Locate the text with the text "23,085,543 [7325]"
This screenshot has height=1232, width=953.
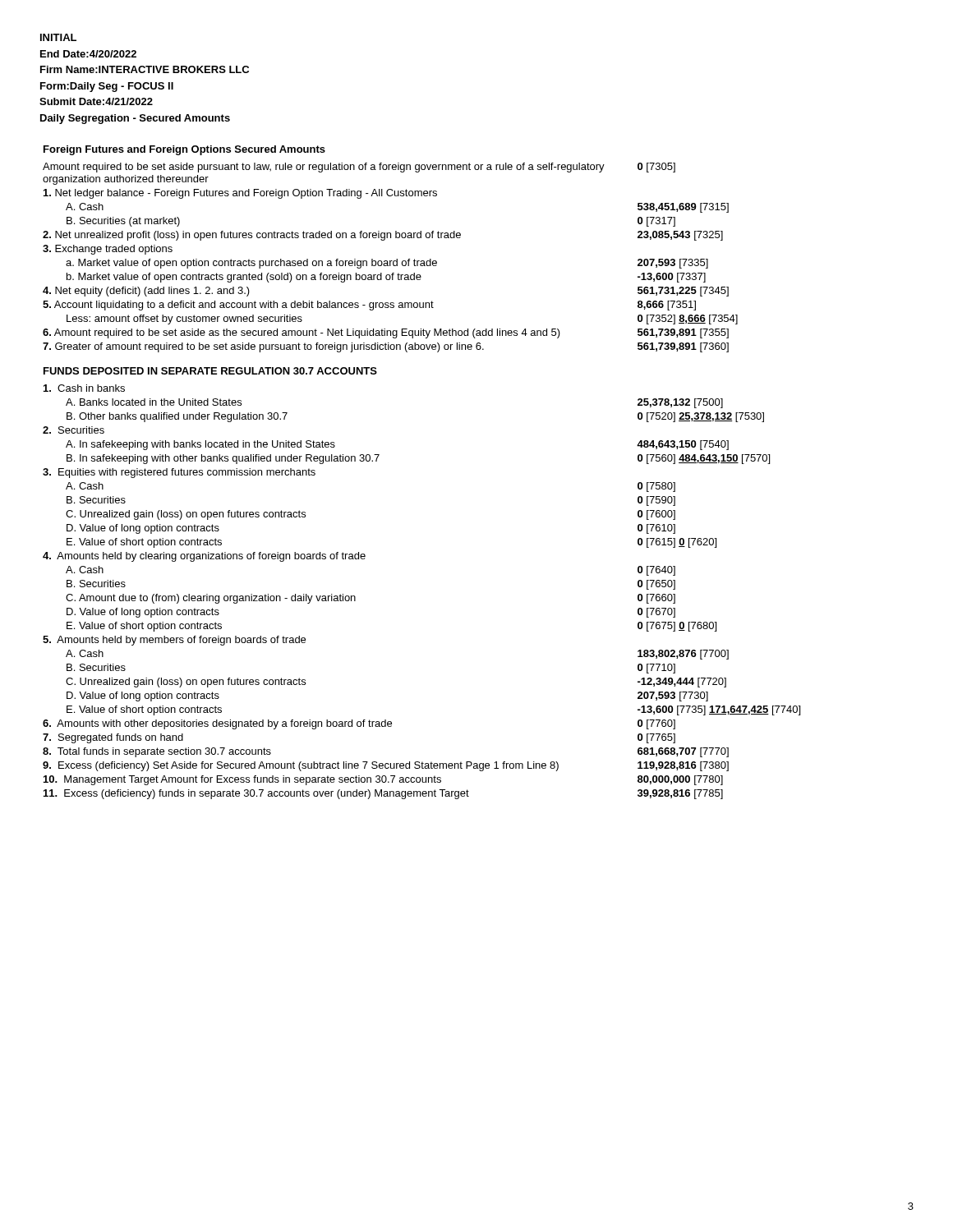pyautogui.click(x=680, y=234)
